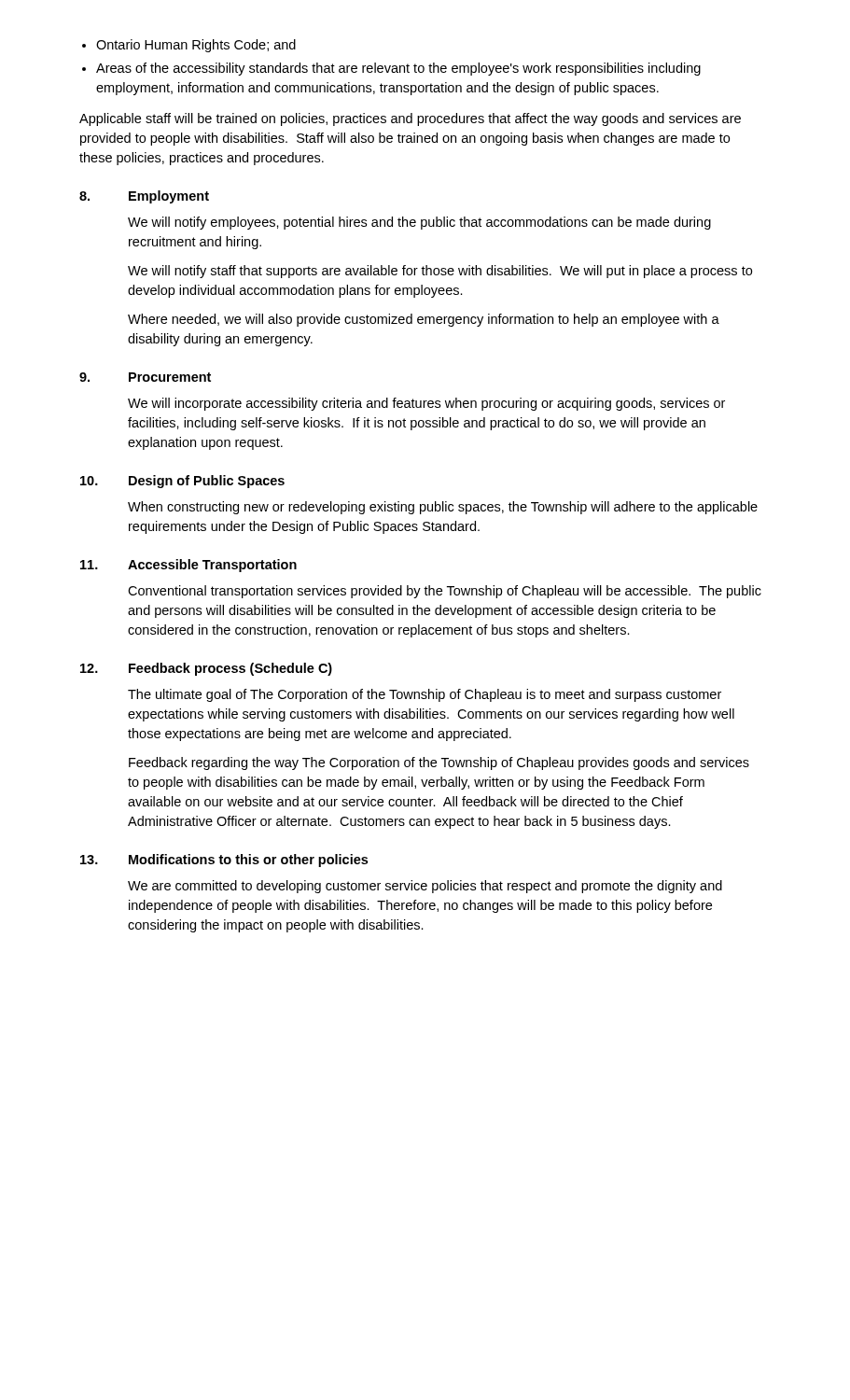850x1400 pixels.
Task: Locate the element starting "Conventional transportation services provided"
Action: [445, 611]
